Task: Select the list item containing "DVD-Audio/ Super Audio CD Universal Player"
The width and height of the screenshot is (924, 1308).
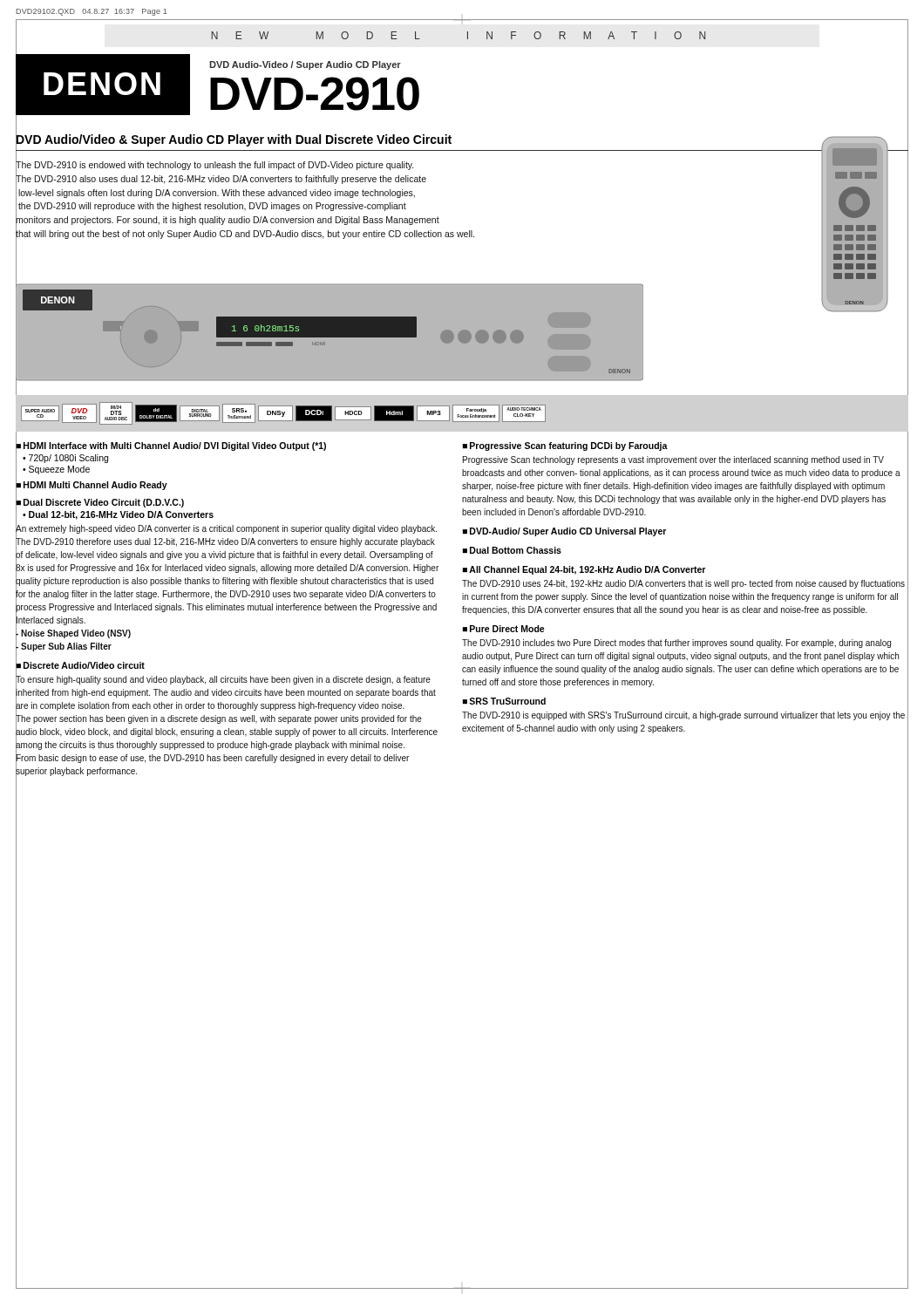Action: pyautogui.click(x=568, y=531)
